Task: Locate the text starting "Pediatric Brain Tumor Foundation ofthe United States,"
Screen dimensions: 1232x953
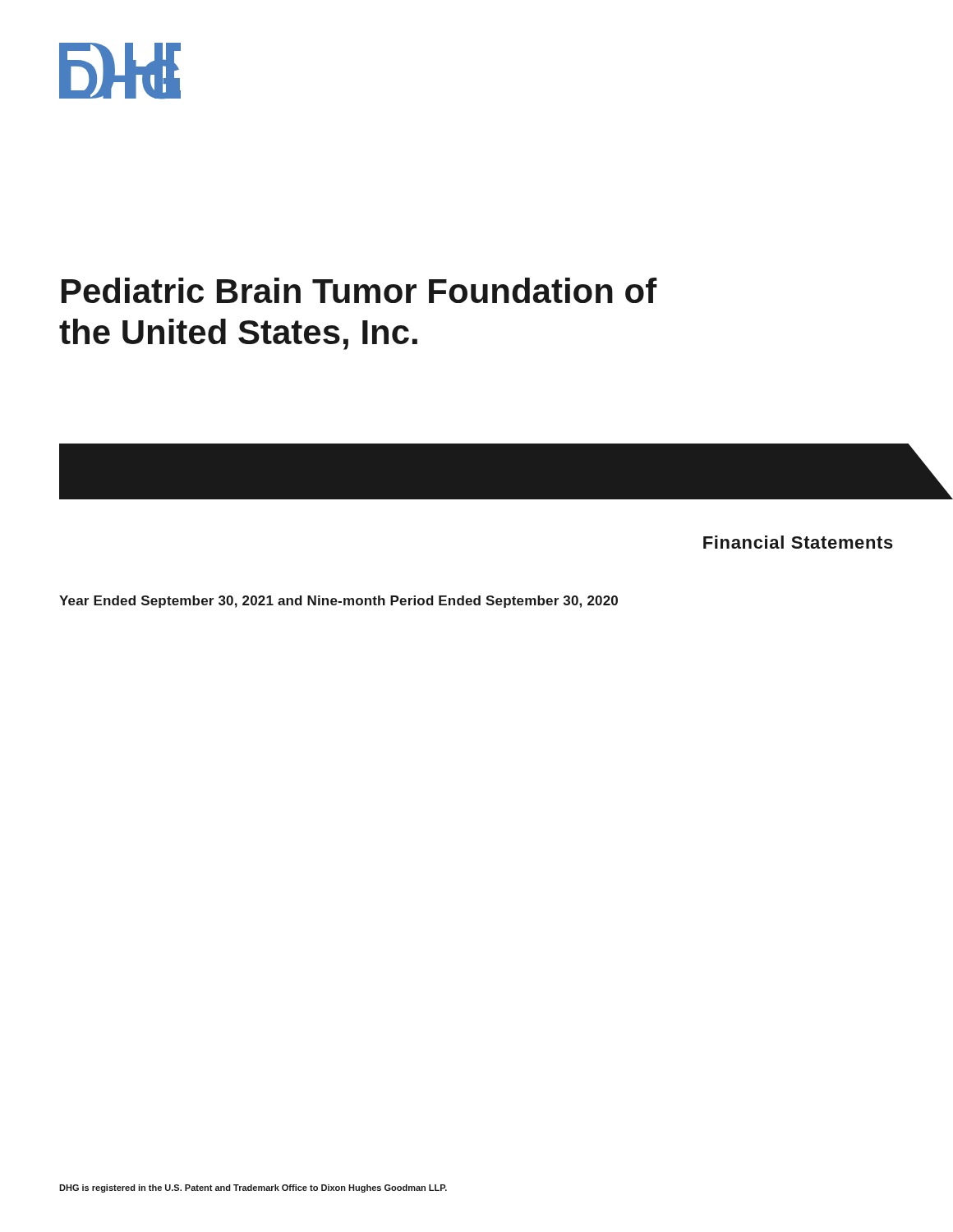Action: click(x=476, y=312)
